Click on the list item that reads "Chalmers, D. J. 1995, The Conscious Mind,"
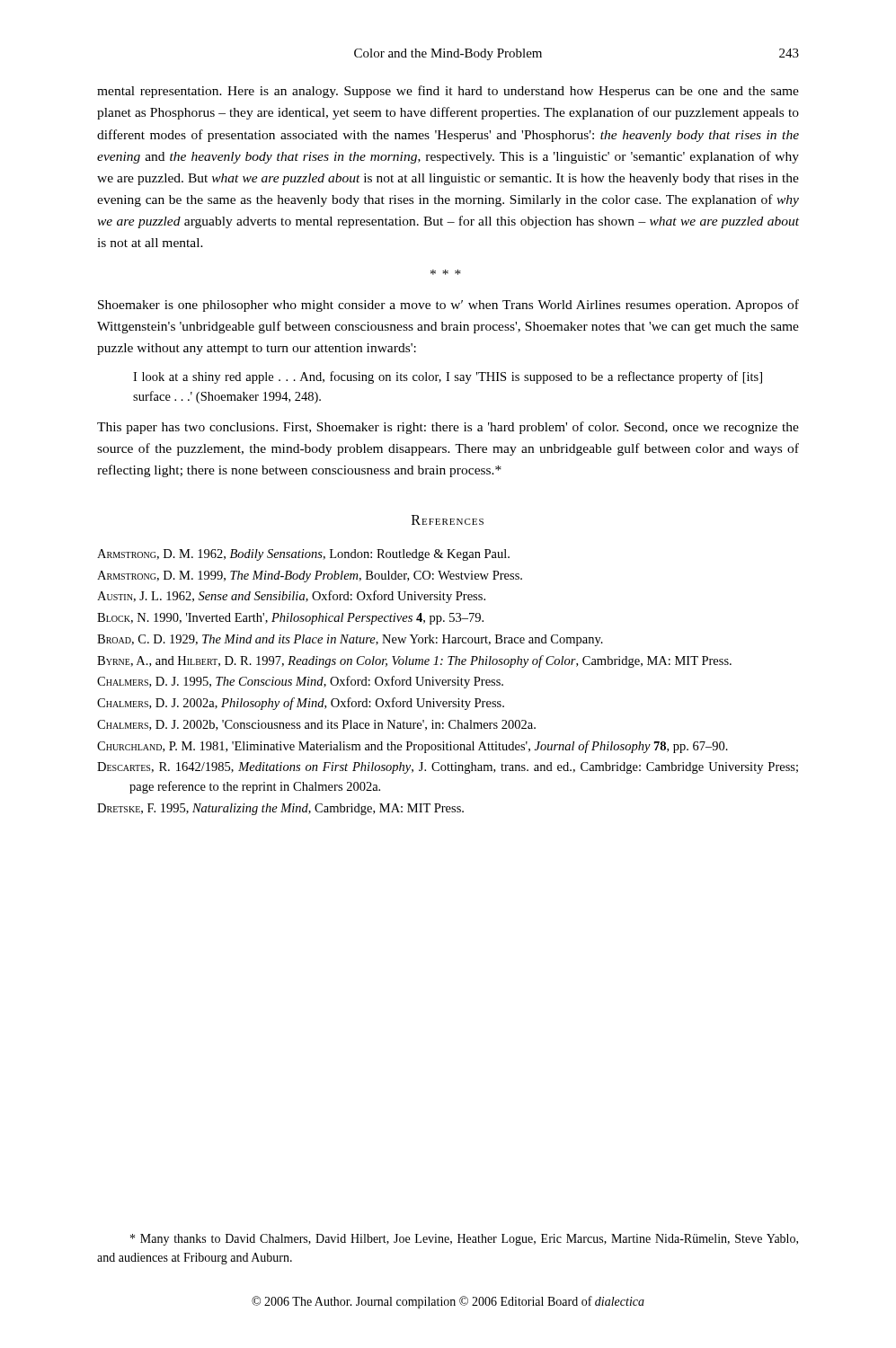896x1348 pixels. pos(301,682)
